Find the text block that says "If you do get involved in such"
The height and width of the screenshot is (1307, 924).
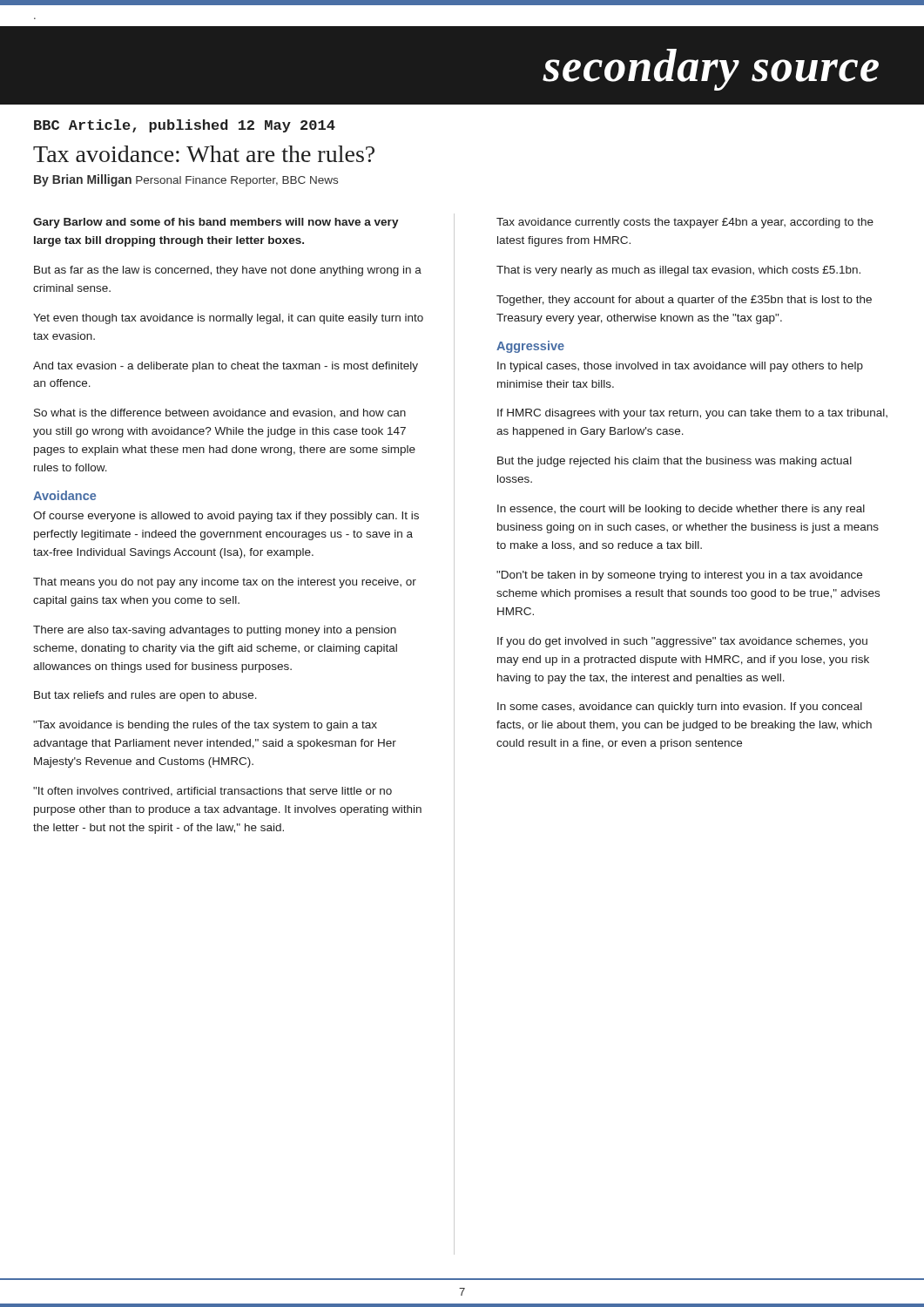tap(683, 659)
